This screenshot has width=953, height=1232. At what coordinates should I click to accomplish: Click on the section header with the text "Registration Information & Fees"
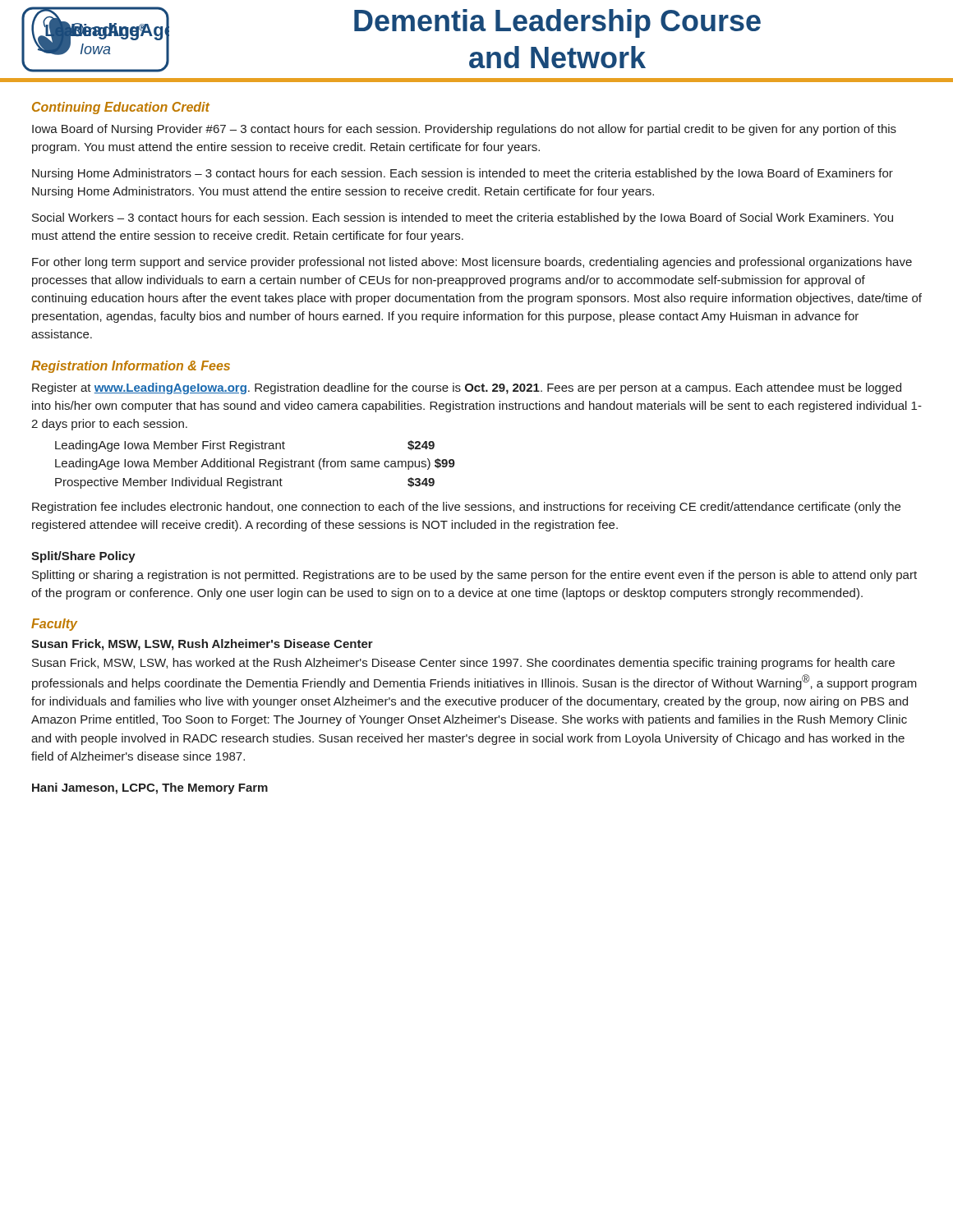(x=131, y=365)
